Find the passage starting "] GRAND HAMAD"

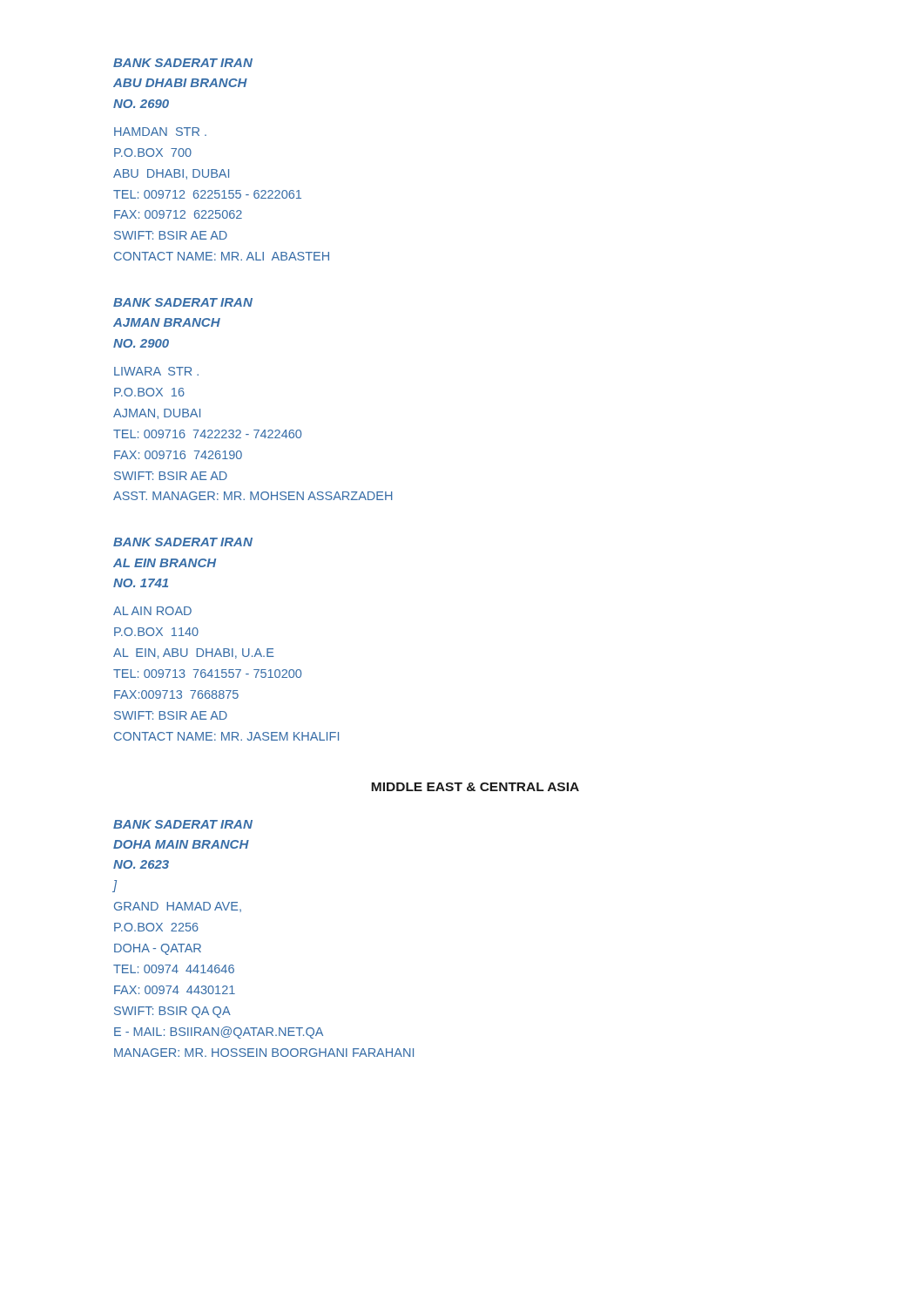(x=115, y=886)
